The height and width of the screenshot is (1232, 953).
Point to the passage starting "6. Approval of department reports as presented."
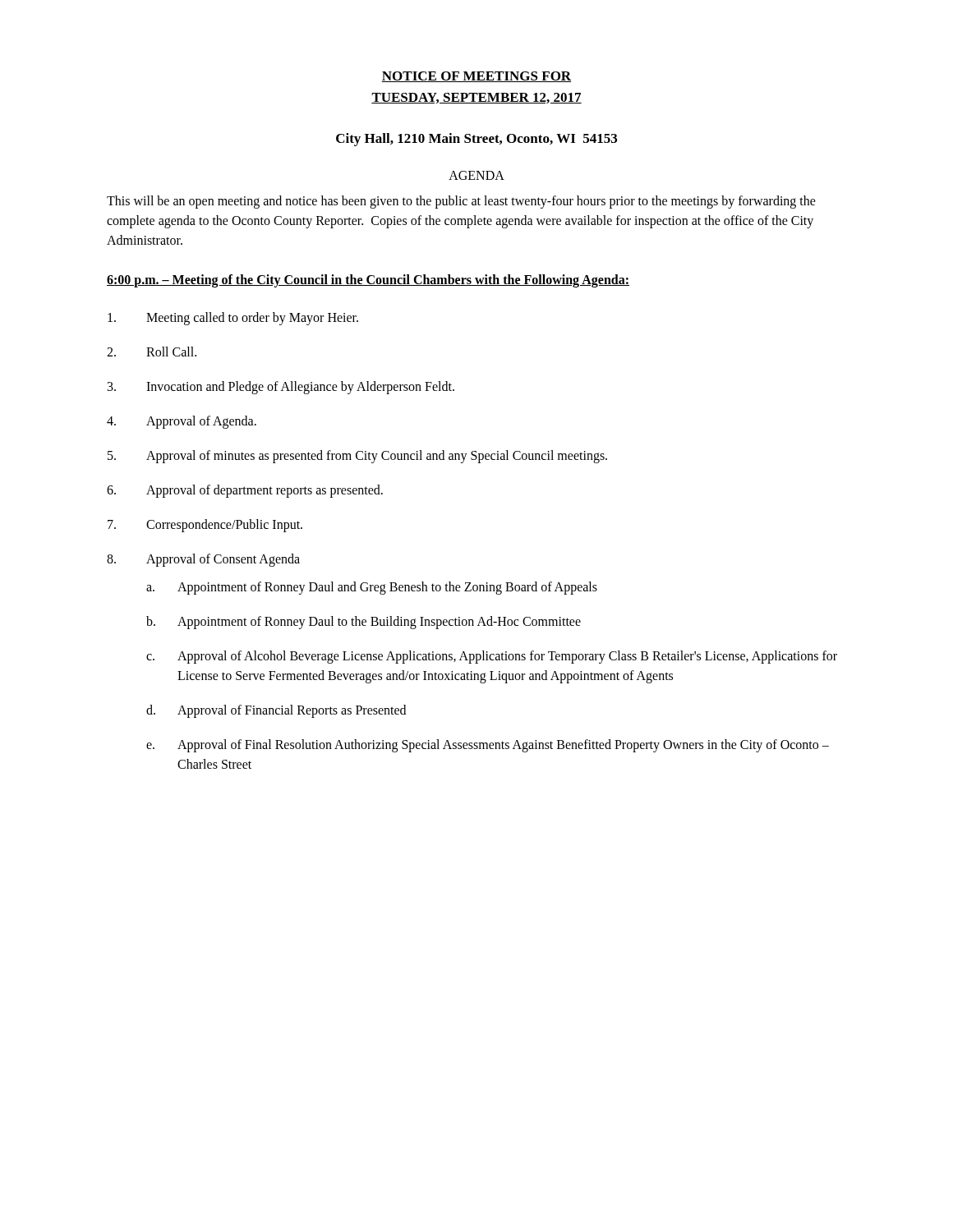point(245,491)
